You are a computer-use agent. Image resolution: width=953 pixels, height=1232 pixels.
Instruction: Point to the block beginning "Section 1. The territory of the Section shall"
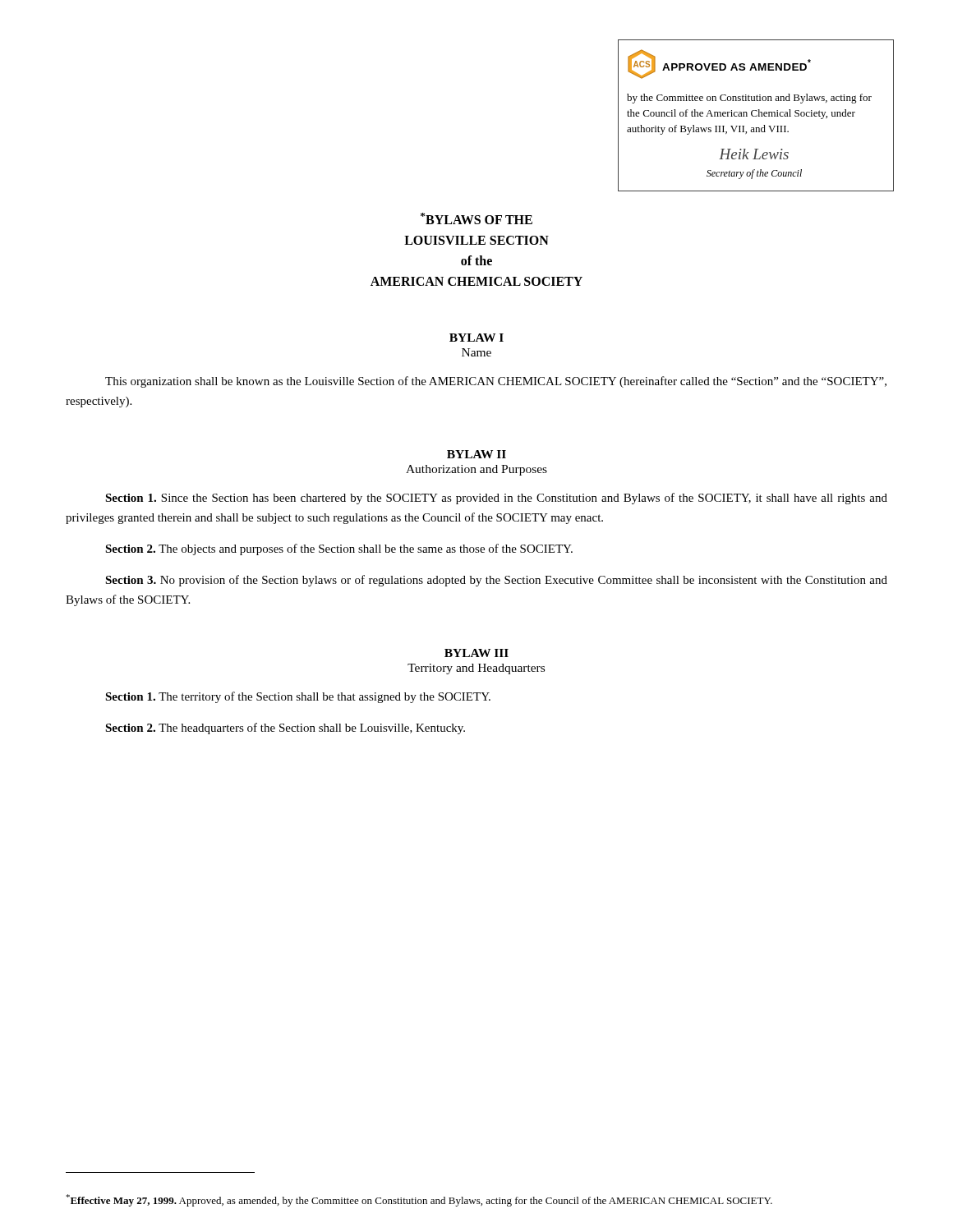point(298,696)
